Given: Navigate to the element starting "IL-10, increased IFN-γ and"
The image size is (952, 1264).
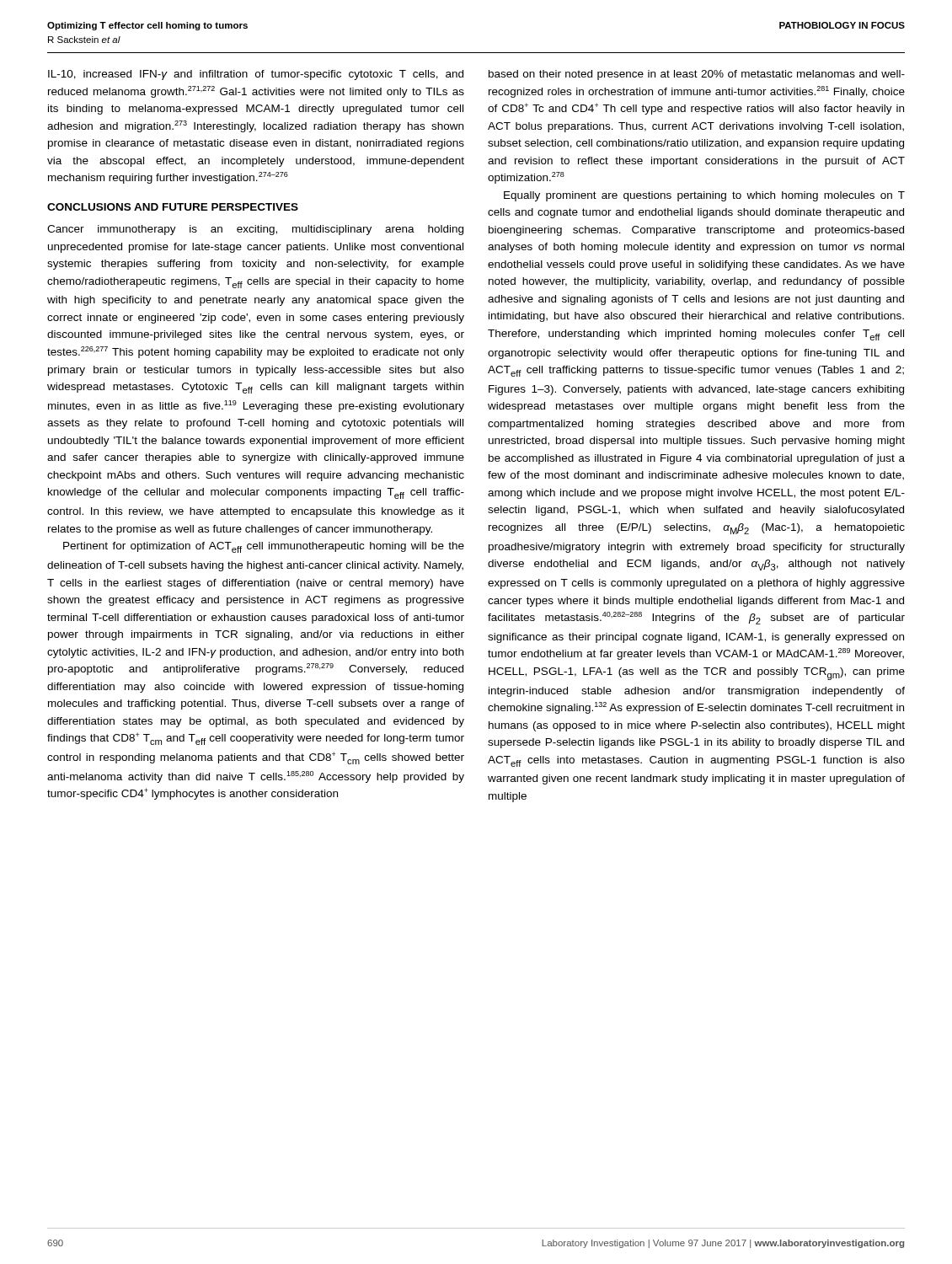Looking at the screenshot, I should (x=256, y=126).
